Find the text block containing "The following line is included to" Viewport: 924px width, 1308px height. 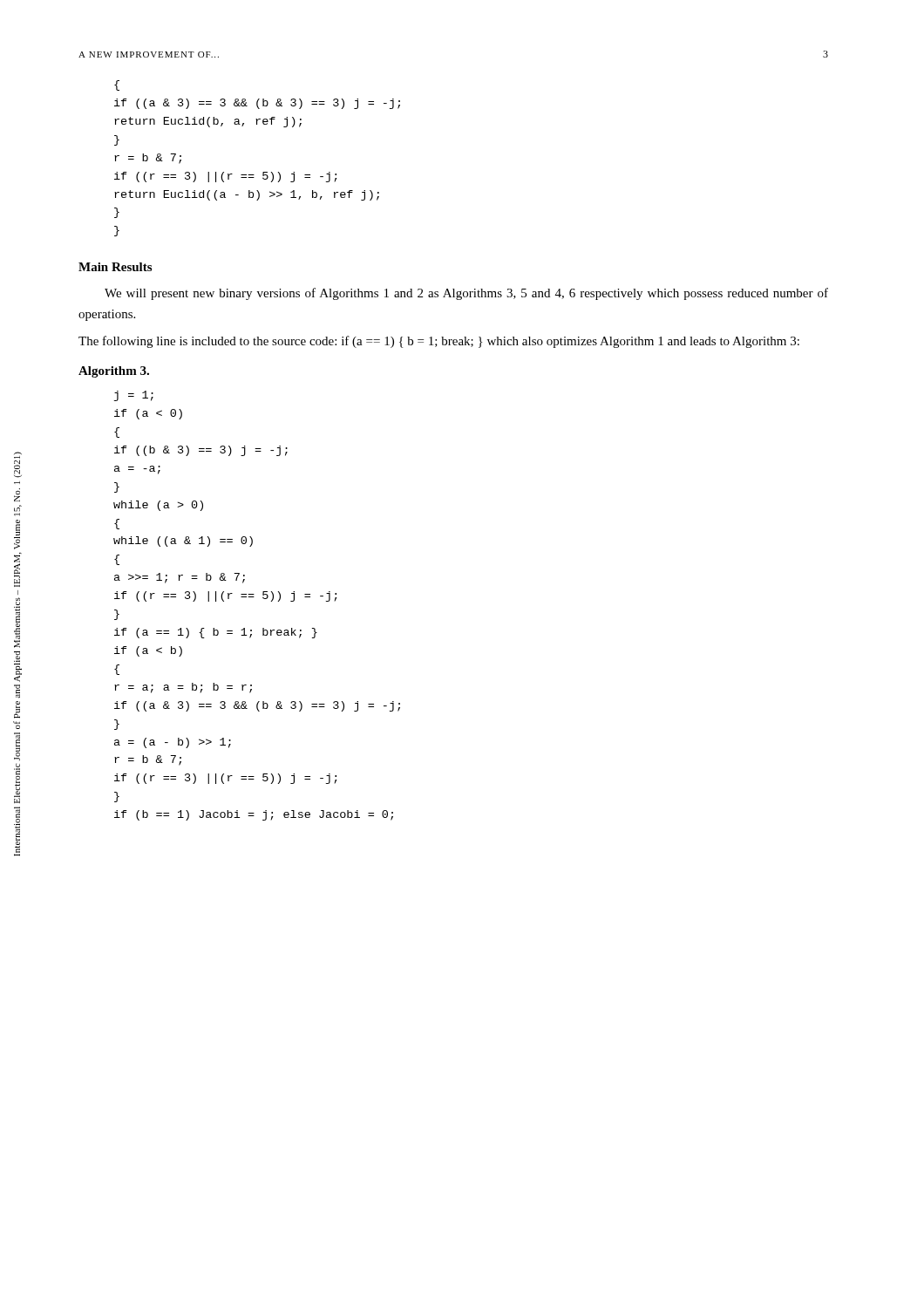pos(439,341)
